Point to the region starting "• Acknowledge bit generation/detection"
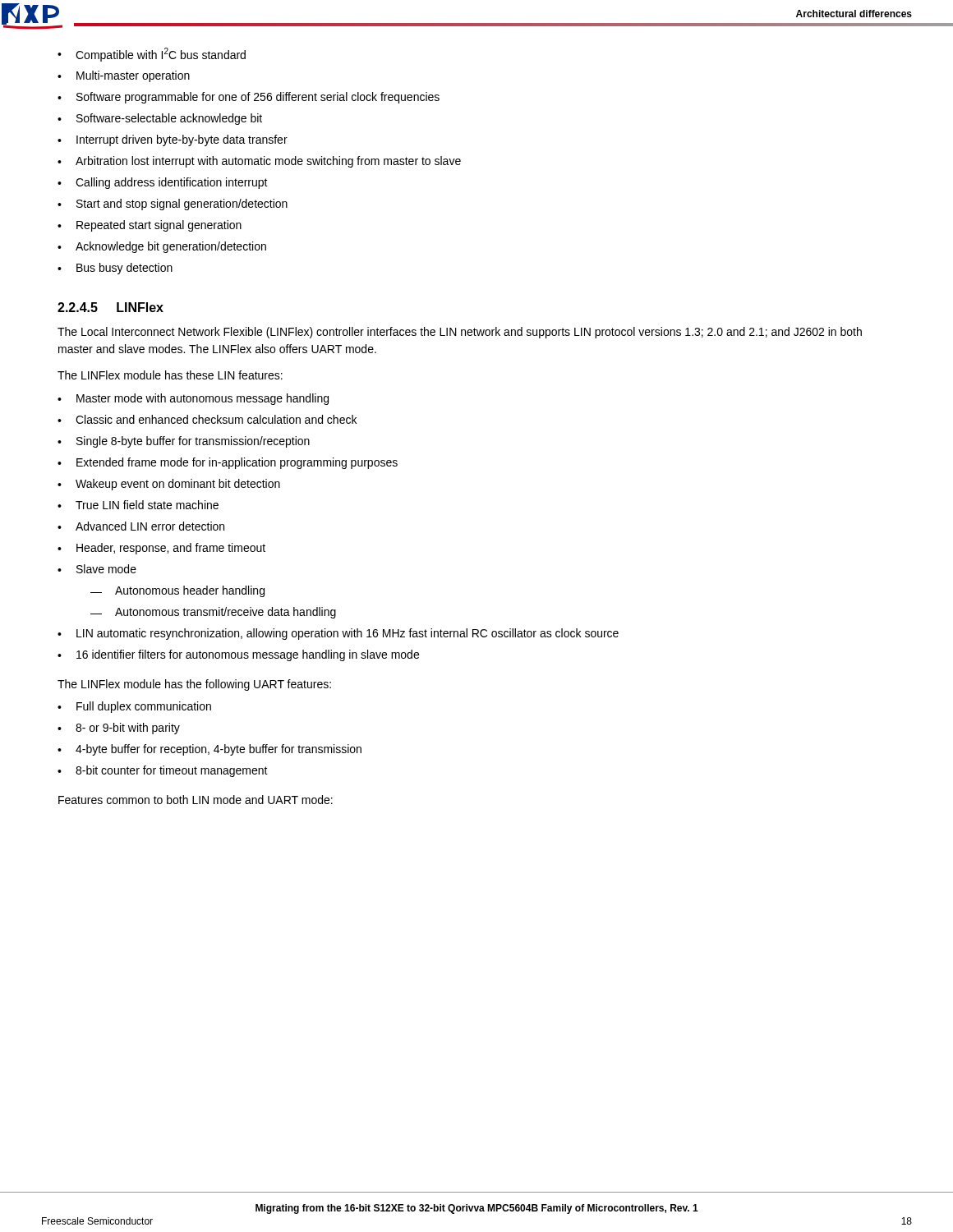The width and height of the screenshot is (953, 1232). 162,247
